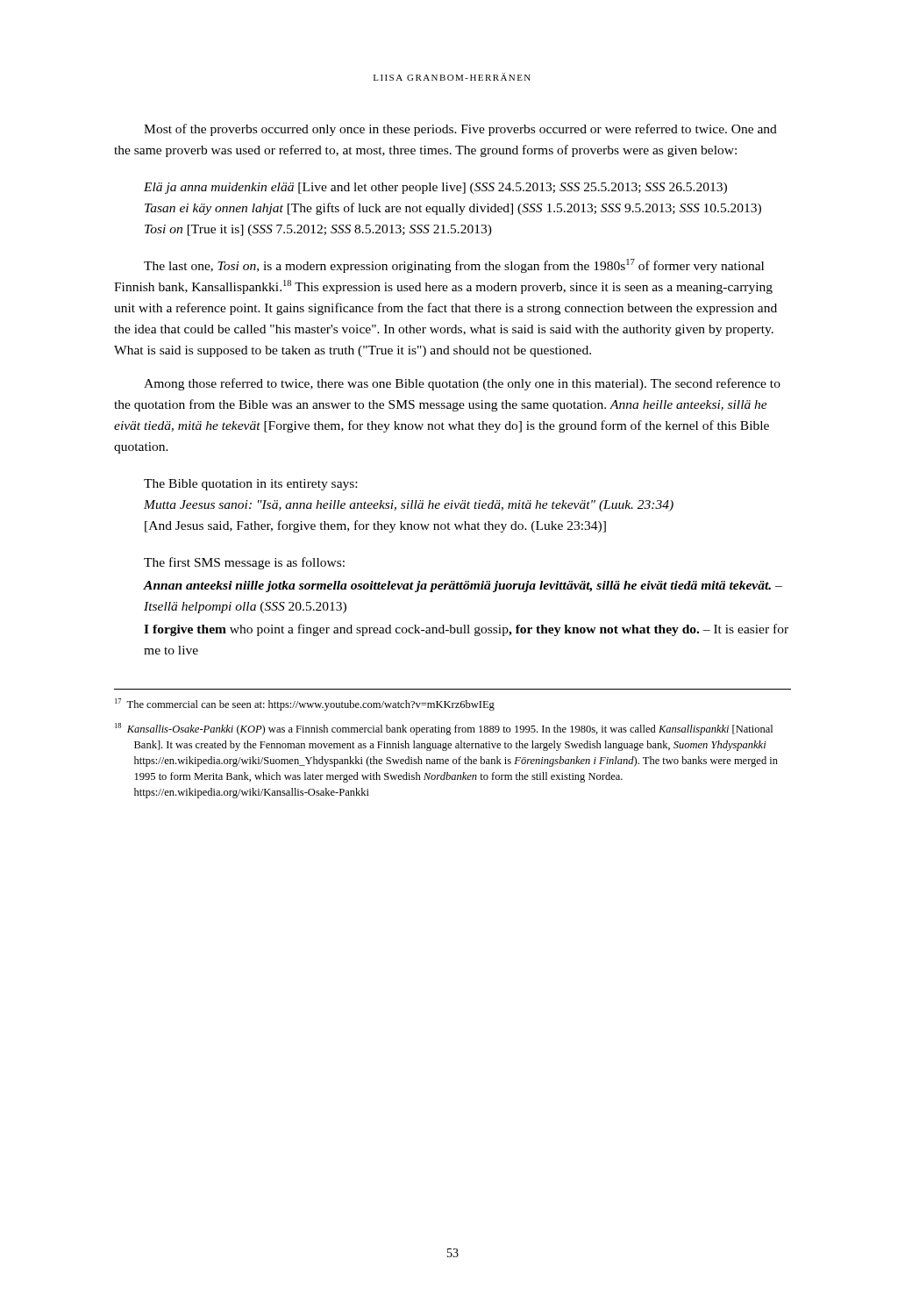
Task: Click on the text block with the text "The first SMS message"
Action: coord(244,563)
